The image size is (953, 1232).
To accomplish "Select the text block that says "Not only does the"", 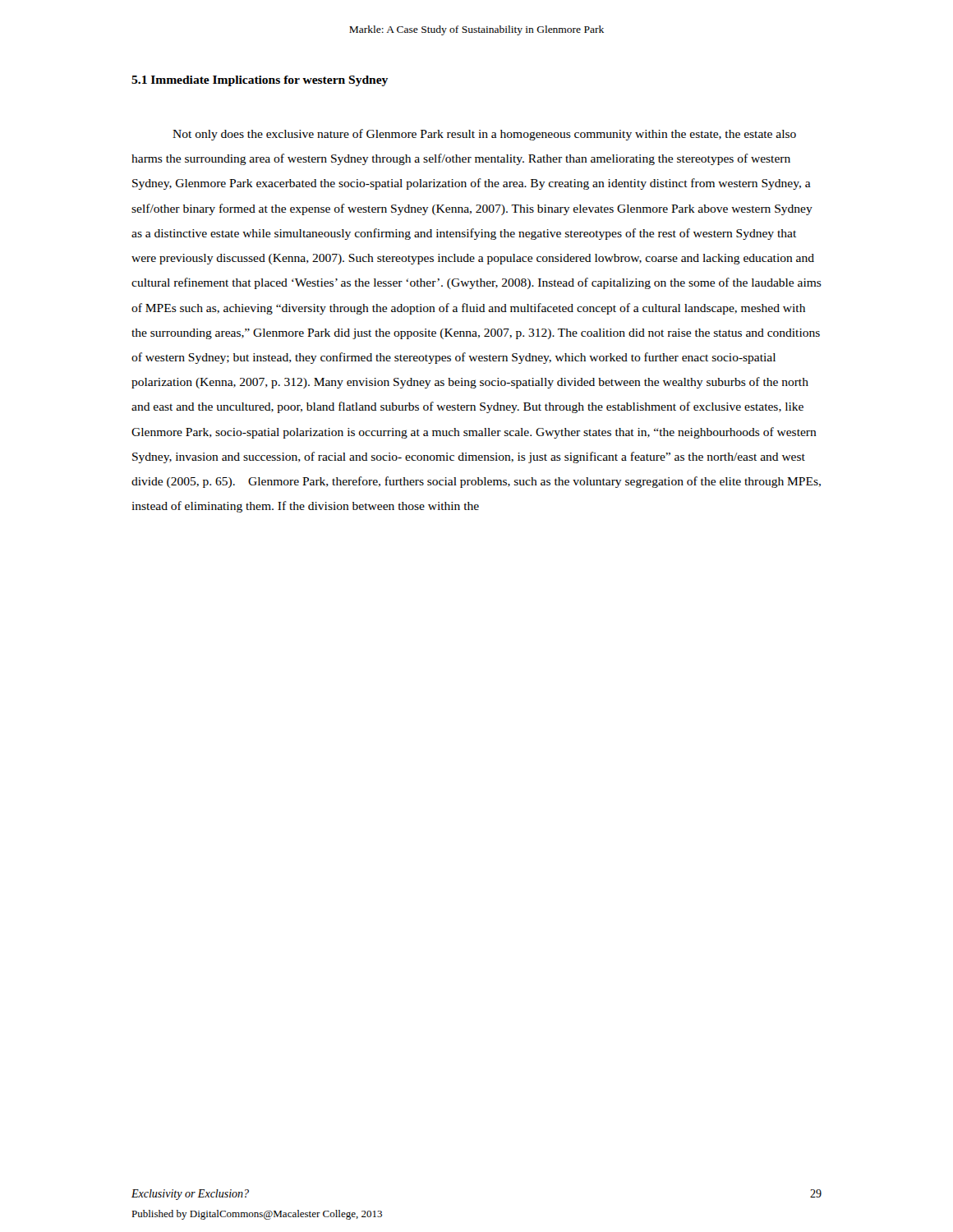I will (x=476, y=320).
